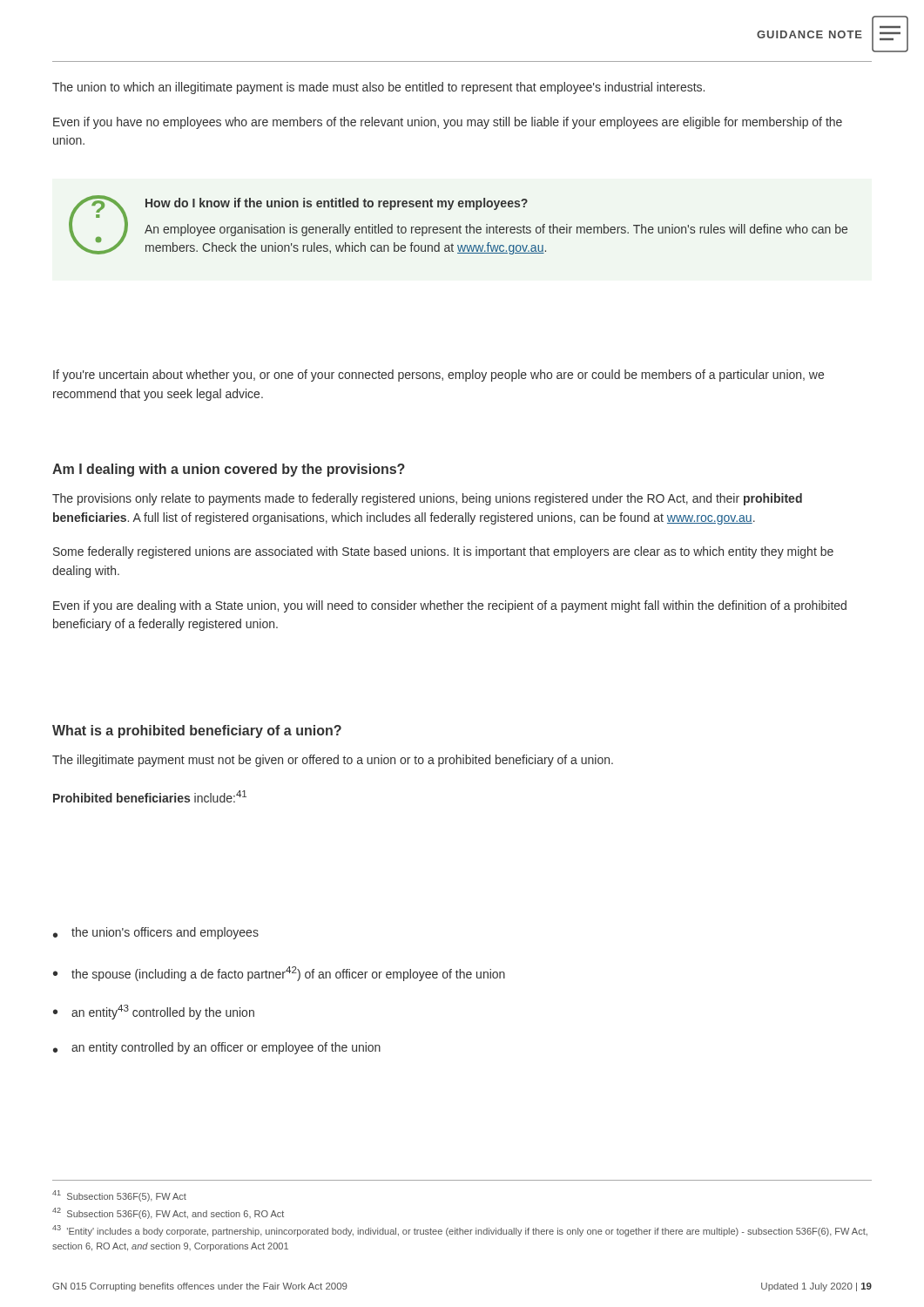The height and width of the screenshot is (1307, 924).
Task: Locate the block starting "Some federally registered unions"
Action: (443, 561)
